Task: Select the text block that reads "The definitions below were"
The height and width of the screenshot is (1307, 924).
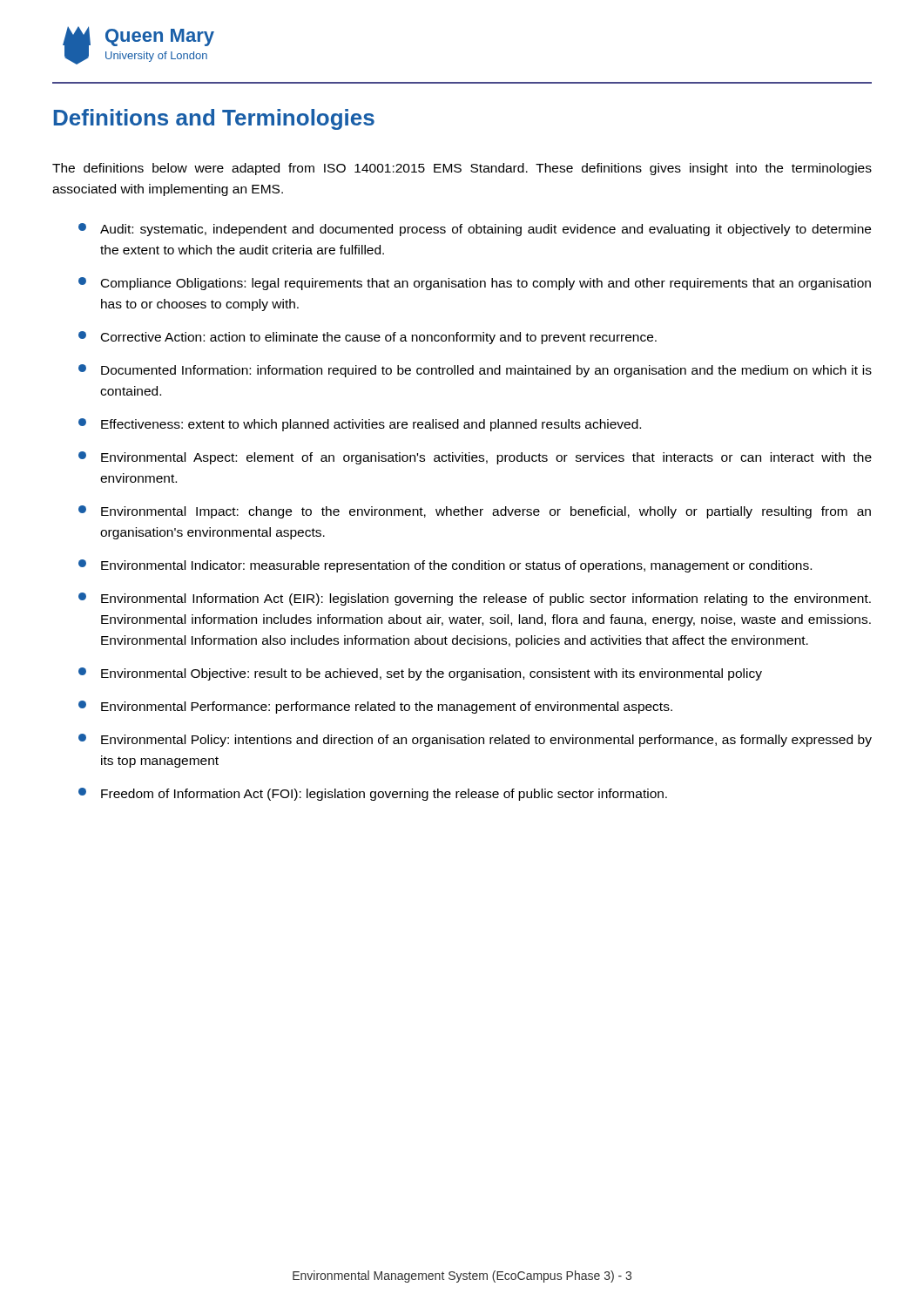Action: coord(462,179)
